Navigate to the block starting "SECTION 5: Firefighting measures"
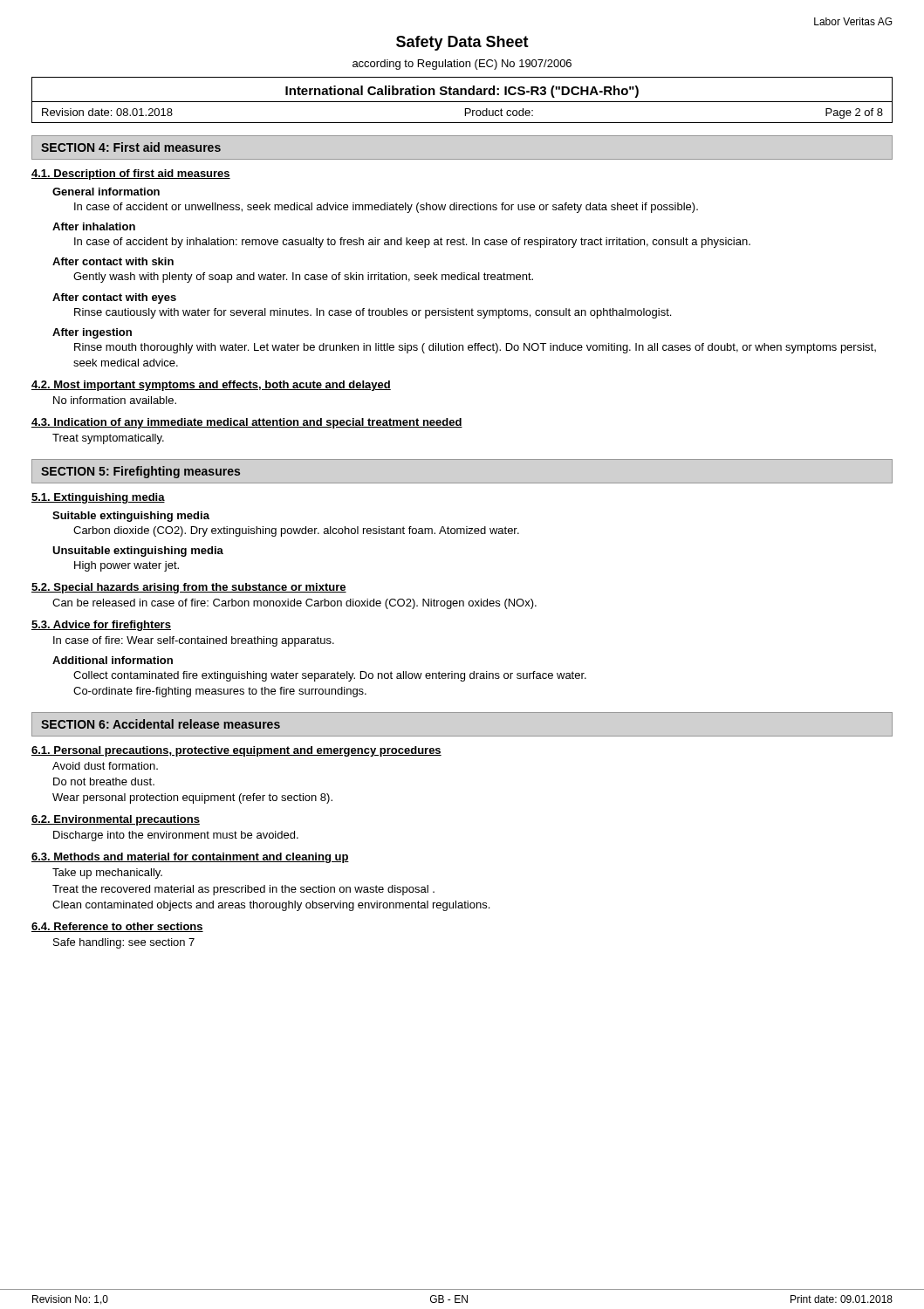The width and height of the screenshot is (924, 1309). (141, 471)
